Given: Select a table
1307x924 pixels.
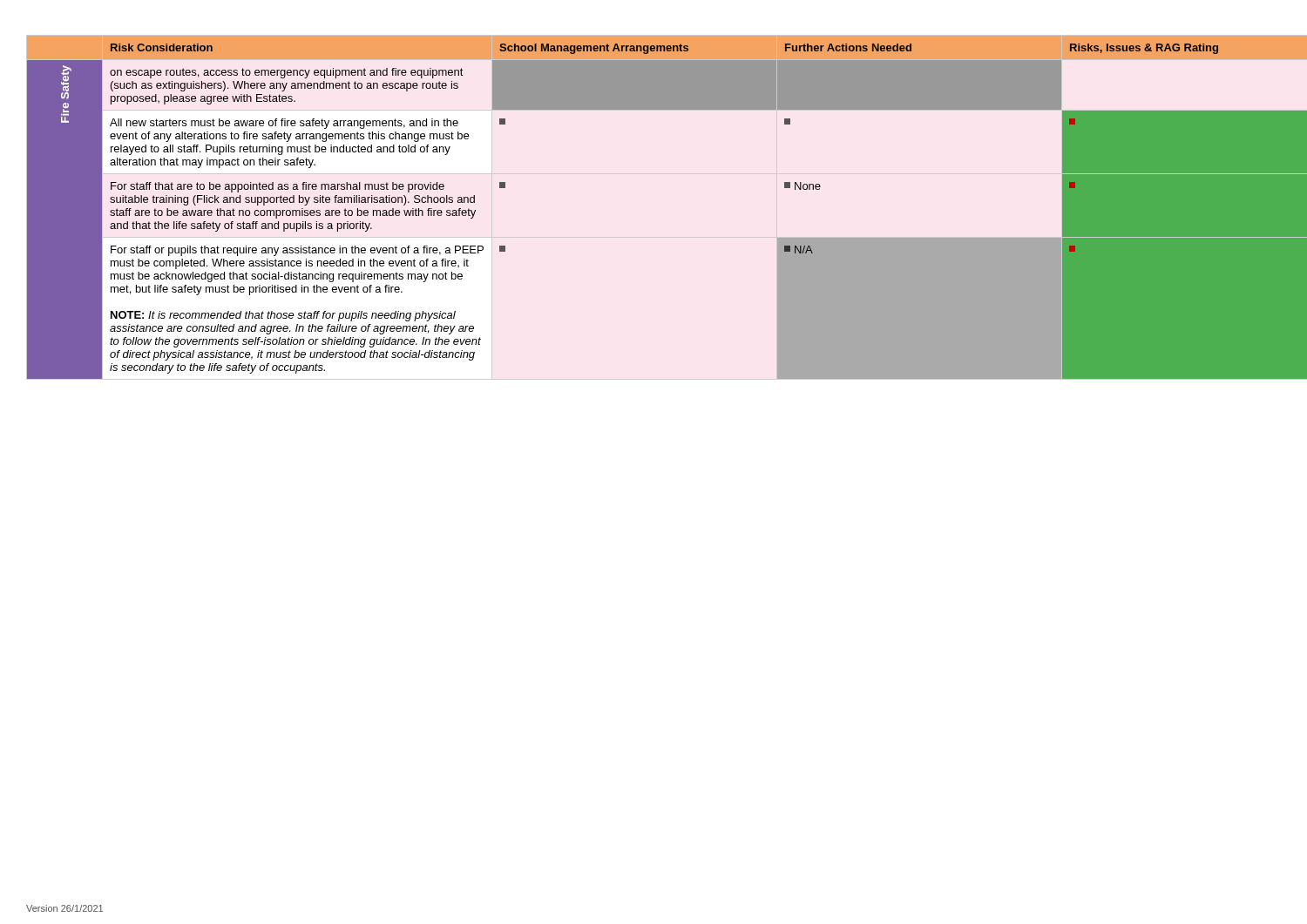Looking at the screenshot, I should [x=654, y=207].
